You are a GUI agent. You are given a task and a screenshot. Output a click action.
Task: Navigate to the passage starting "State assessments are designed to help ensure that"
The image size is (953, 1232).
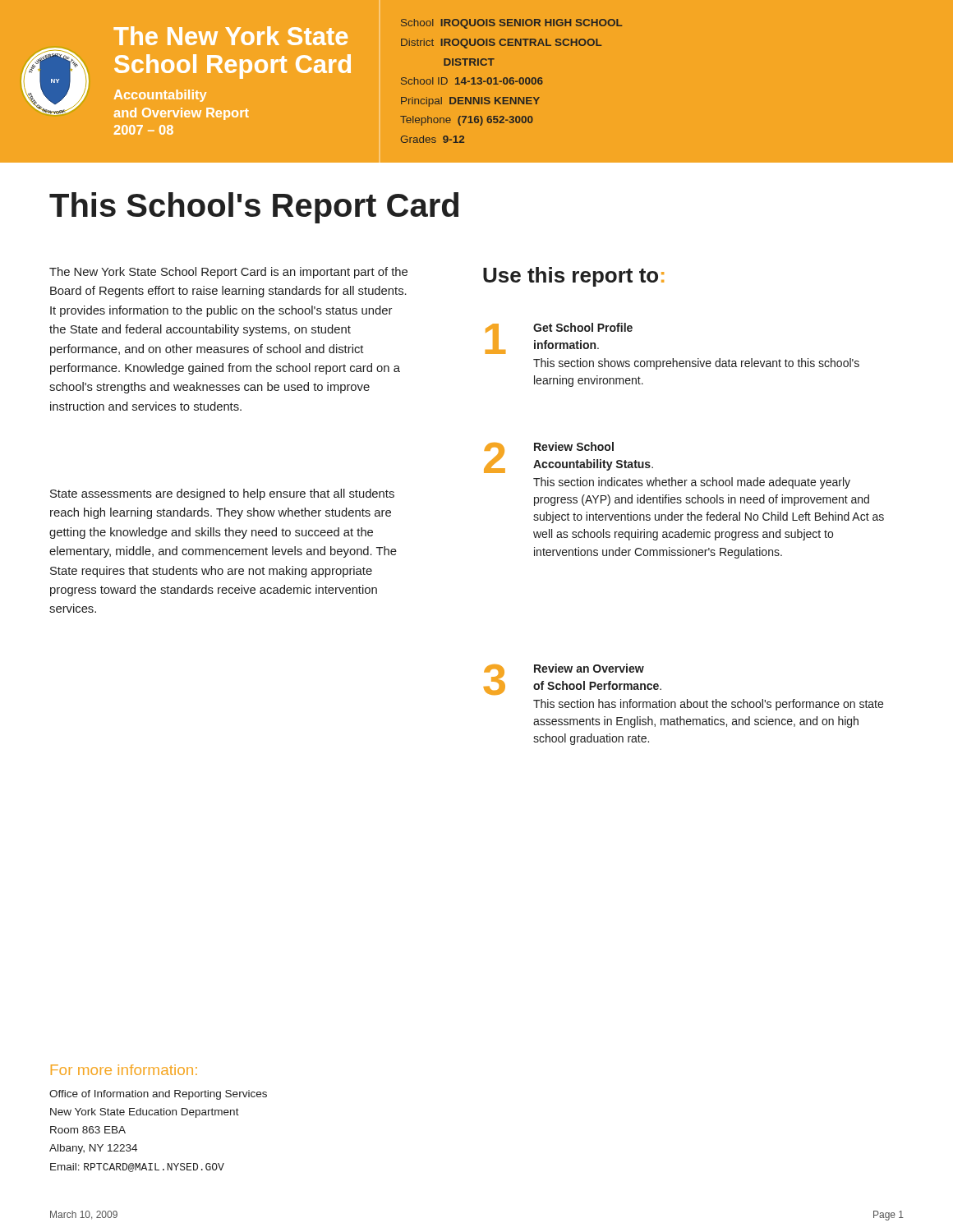pyautogui.click(x=223, y=551)
